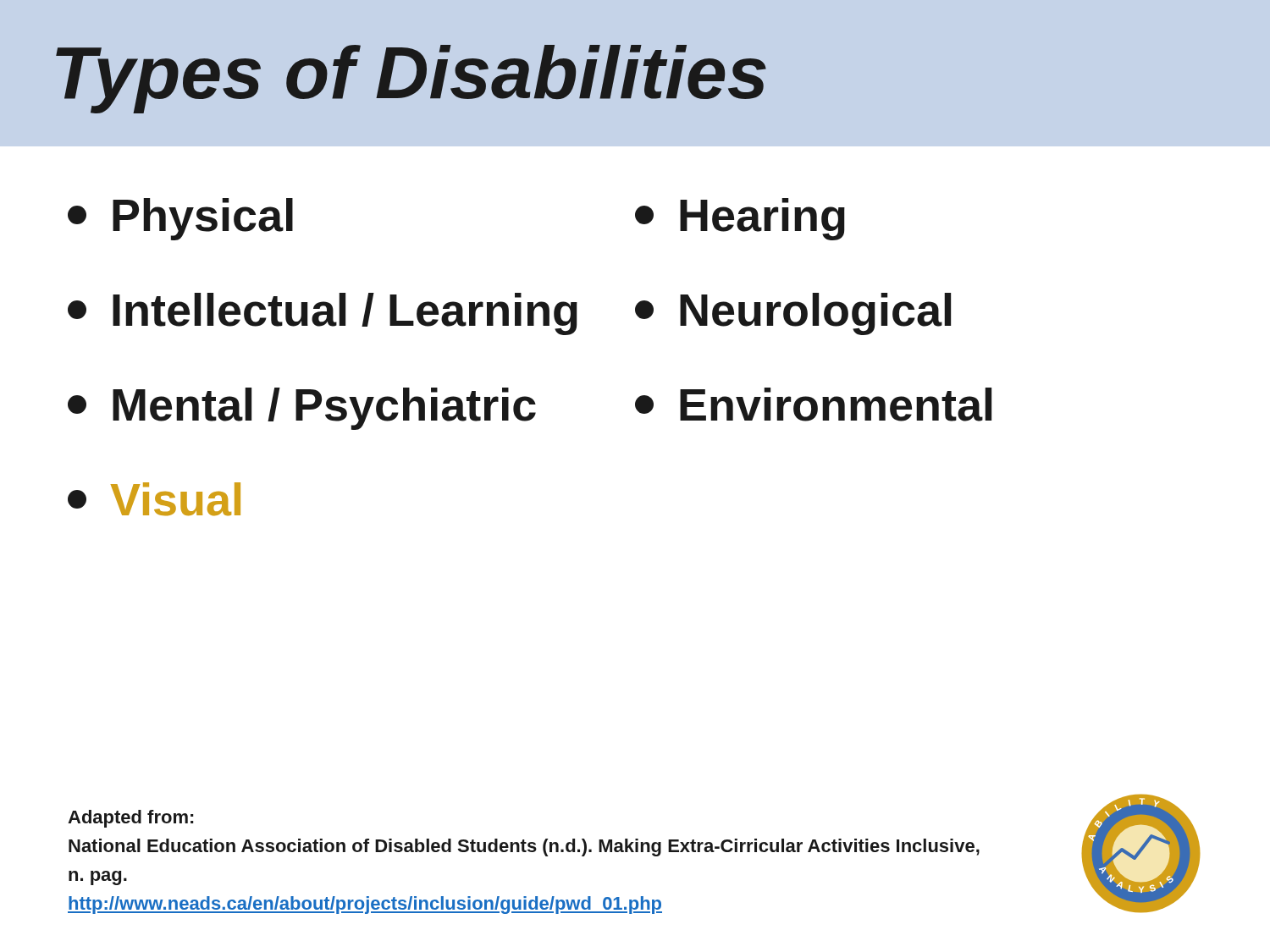Click on the text block with the text "Adapted from: National"
This screenshot has height=952, width=1270.
524,860
